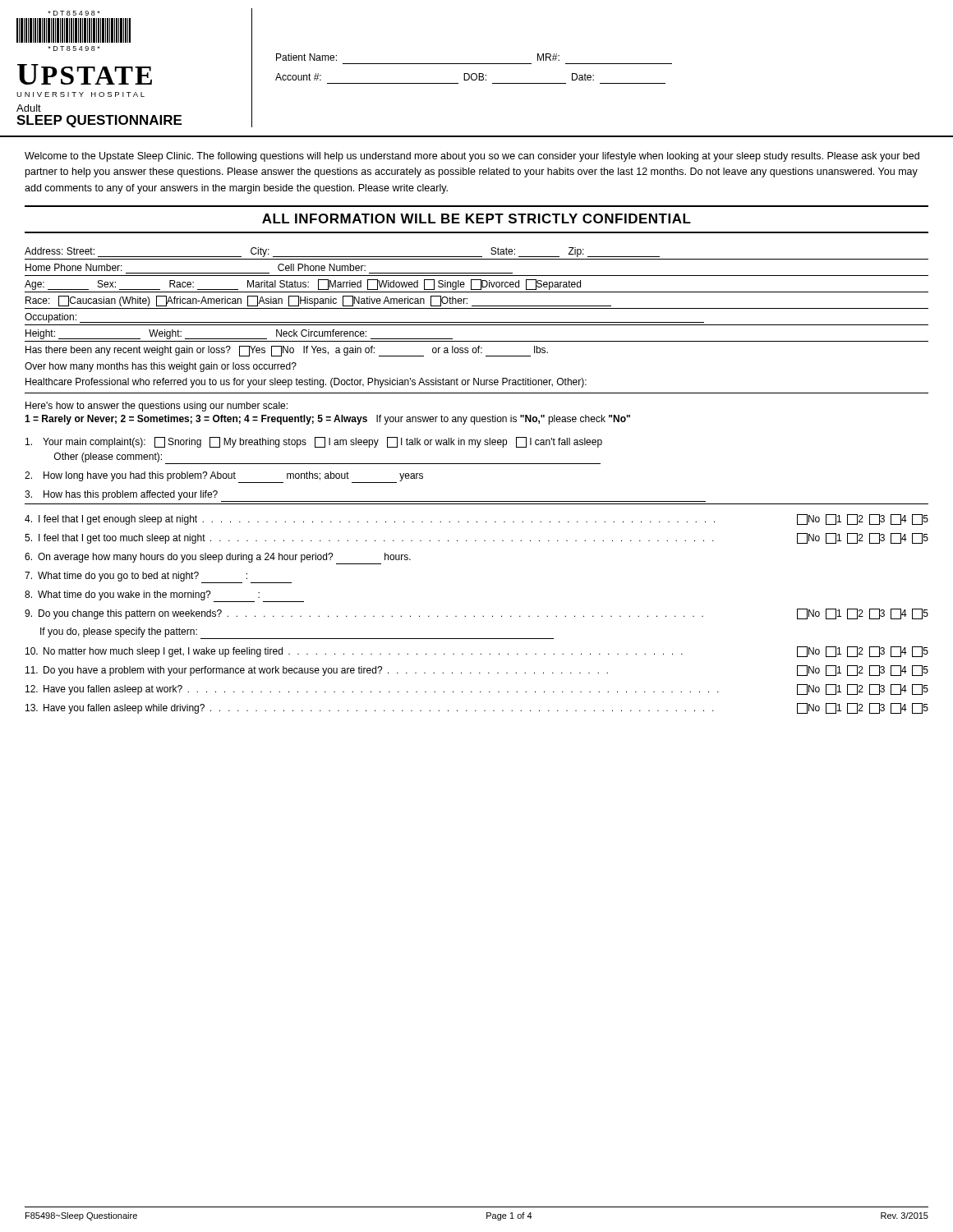Where is the passage that starts "Your main complaint(s): Snoring"?
This screenshot has width=953, height=1232.
pyautogui.click(x=313, y=449)
